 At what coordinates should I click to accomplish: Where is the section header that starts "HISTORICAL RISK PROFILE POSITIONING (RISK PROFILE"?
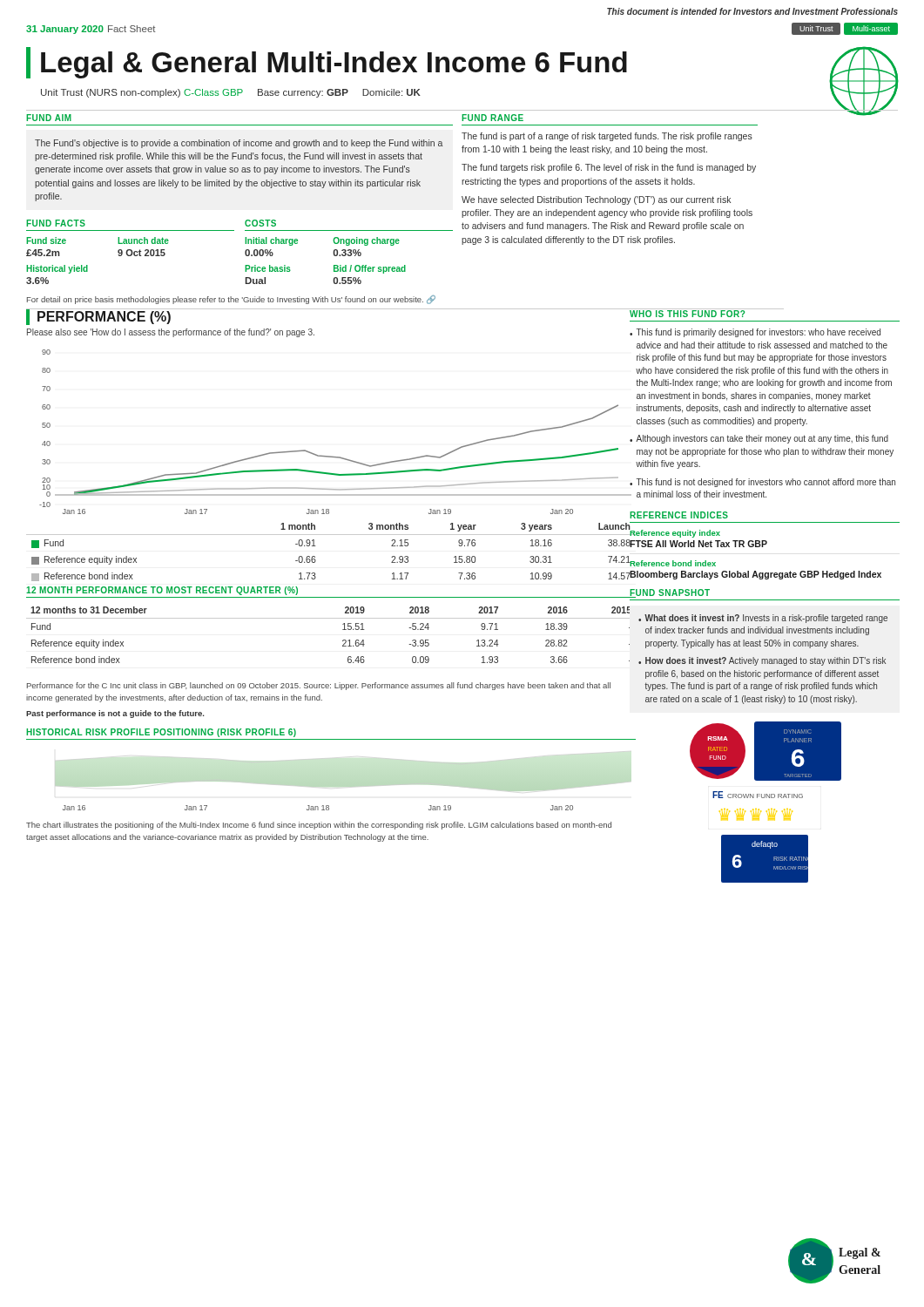(x=161, y=732)
